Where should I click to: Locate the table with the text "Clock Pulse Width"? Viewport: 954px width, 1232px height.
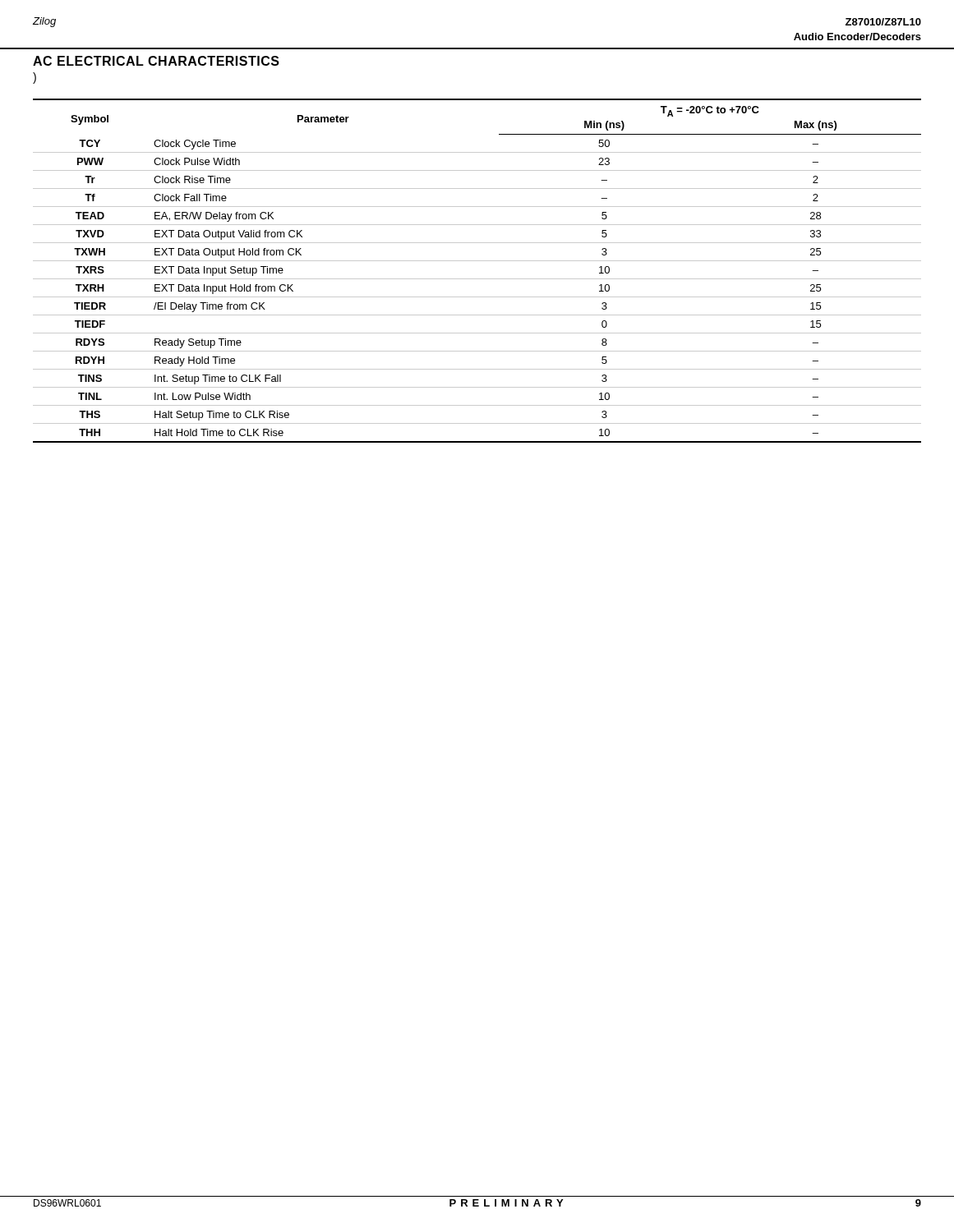click(477, 263)
